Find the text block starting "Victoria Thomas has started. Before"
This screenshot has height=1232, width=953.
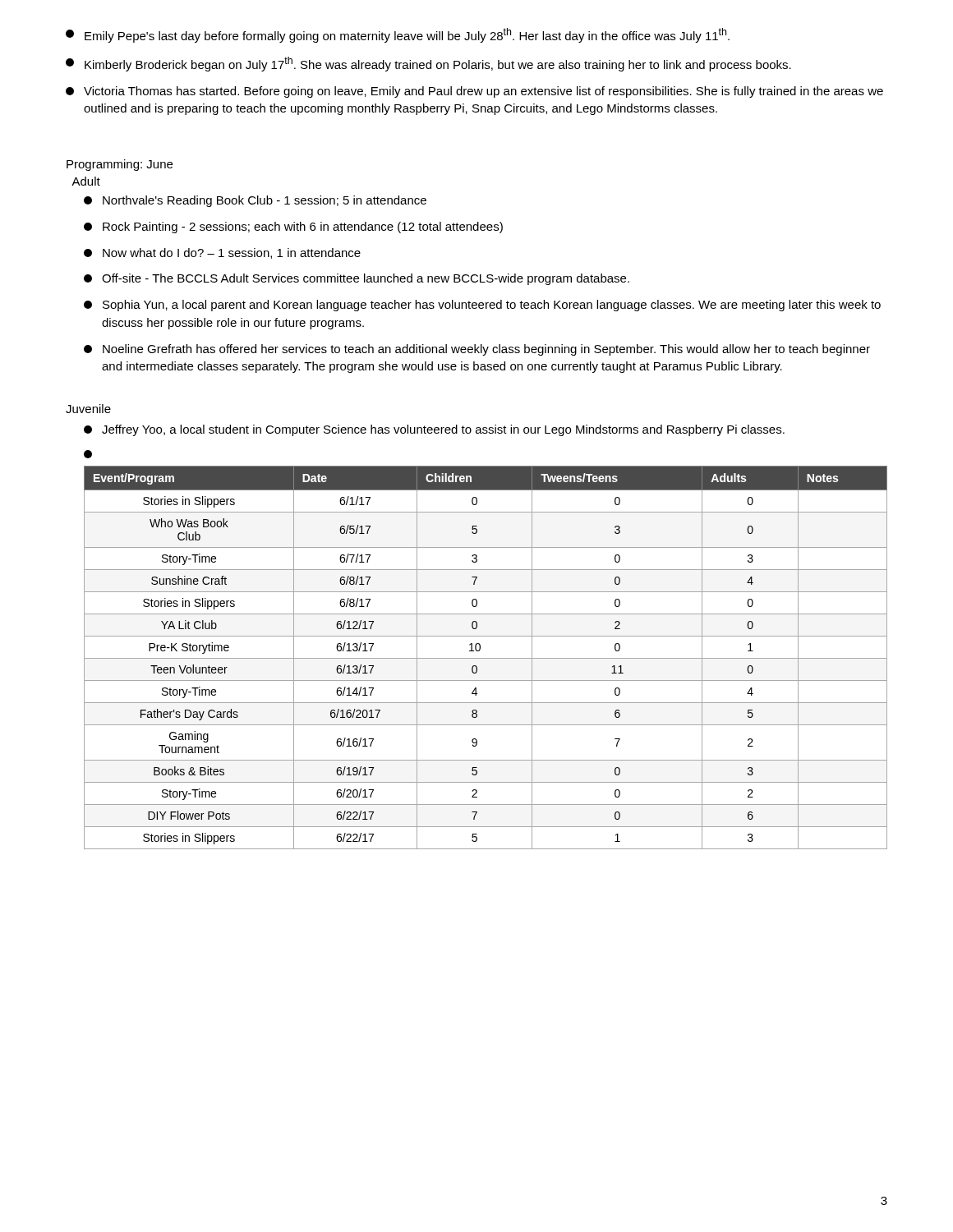click(476, 100)
